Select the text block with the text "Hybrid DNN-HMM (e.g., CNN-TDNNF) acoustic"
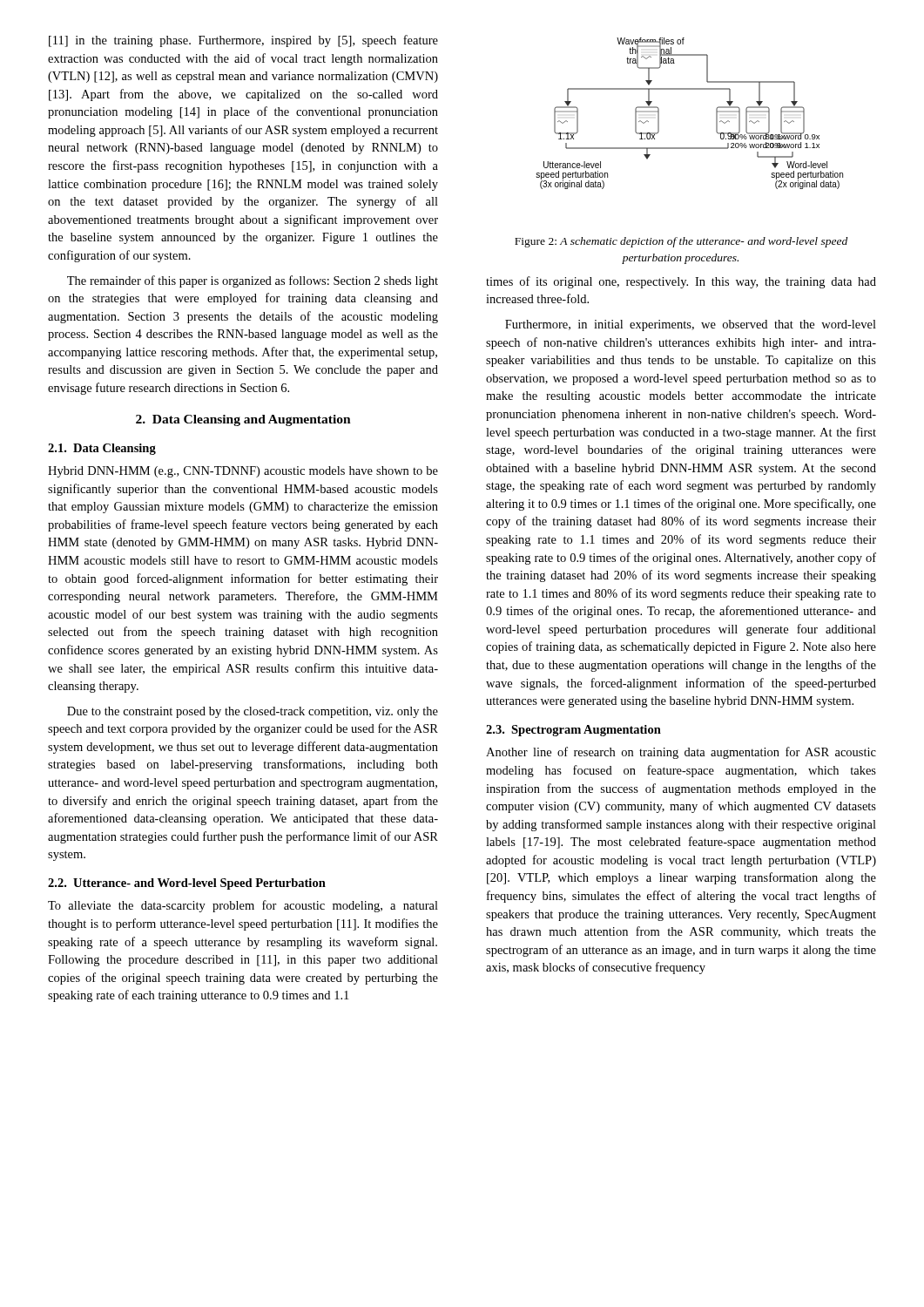The image size is (924, 1307). (x=243, y=578)
